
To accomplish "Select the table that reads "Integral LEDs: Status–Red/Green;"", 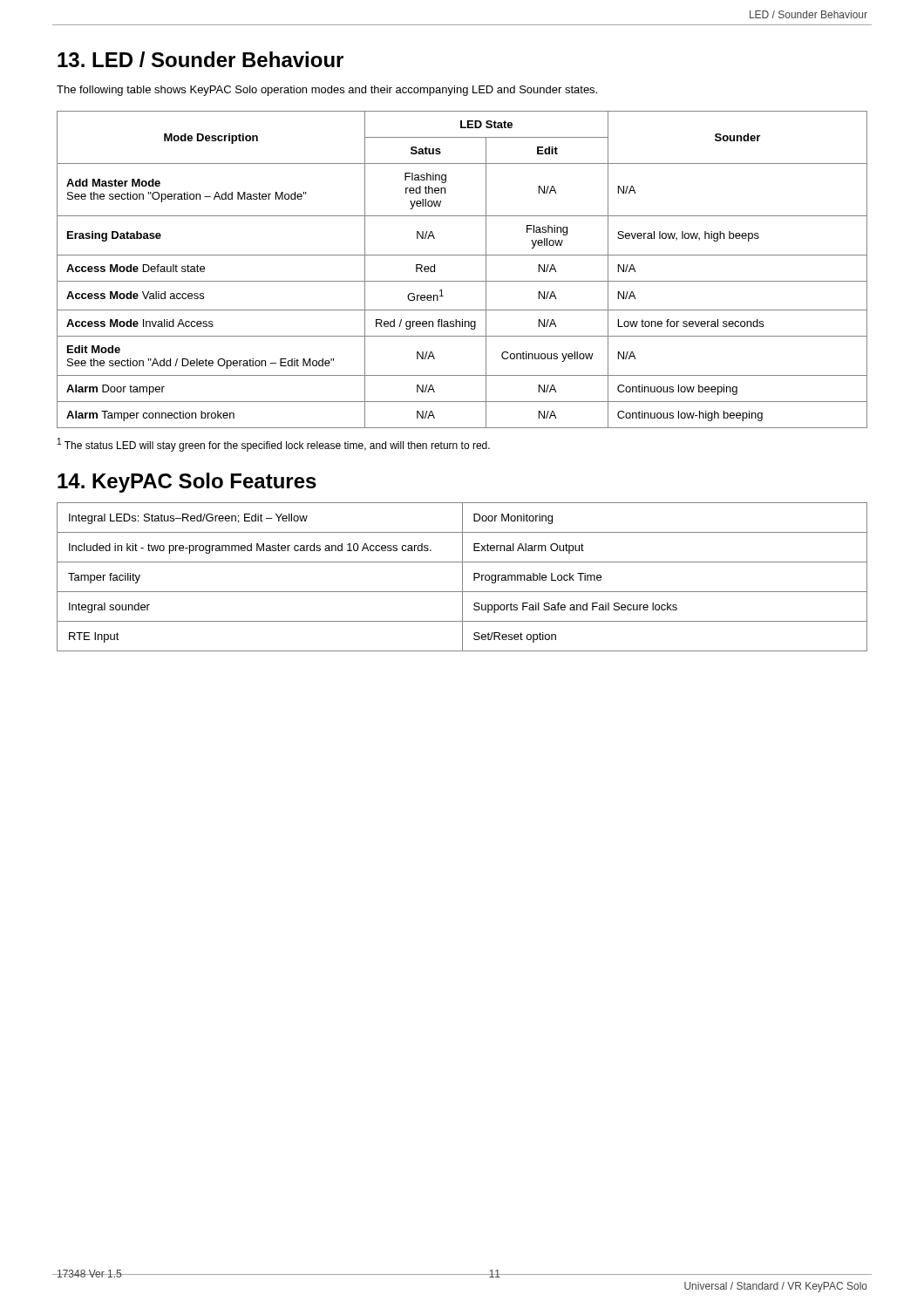I will pos(462,577).
